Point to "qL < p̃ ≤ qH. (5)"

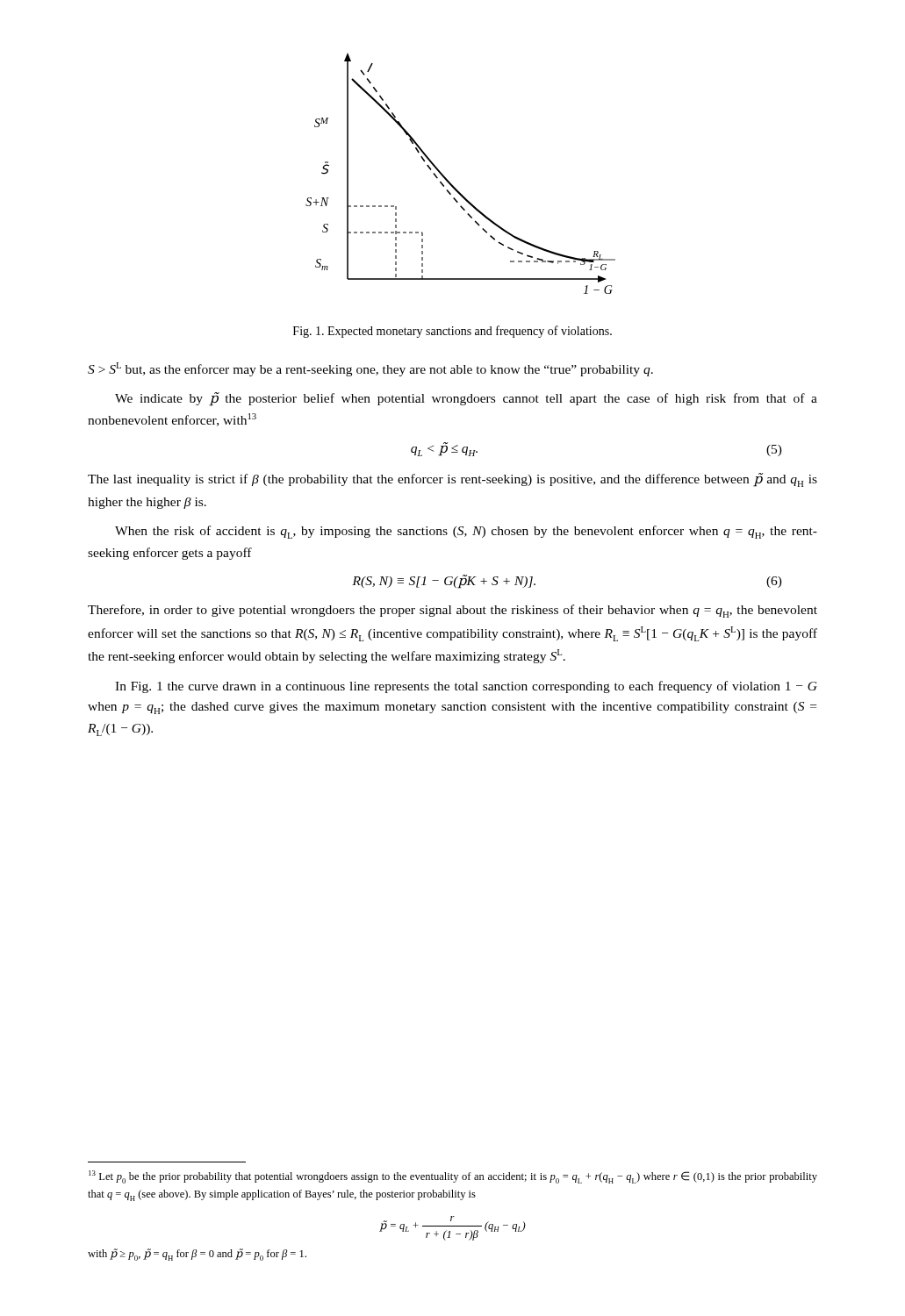[452, 449]
